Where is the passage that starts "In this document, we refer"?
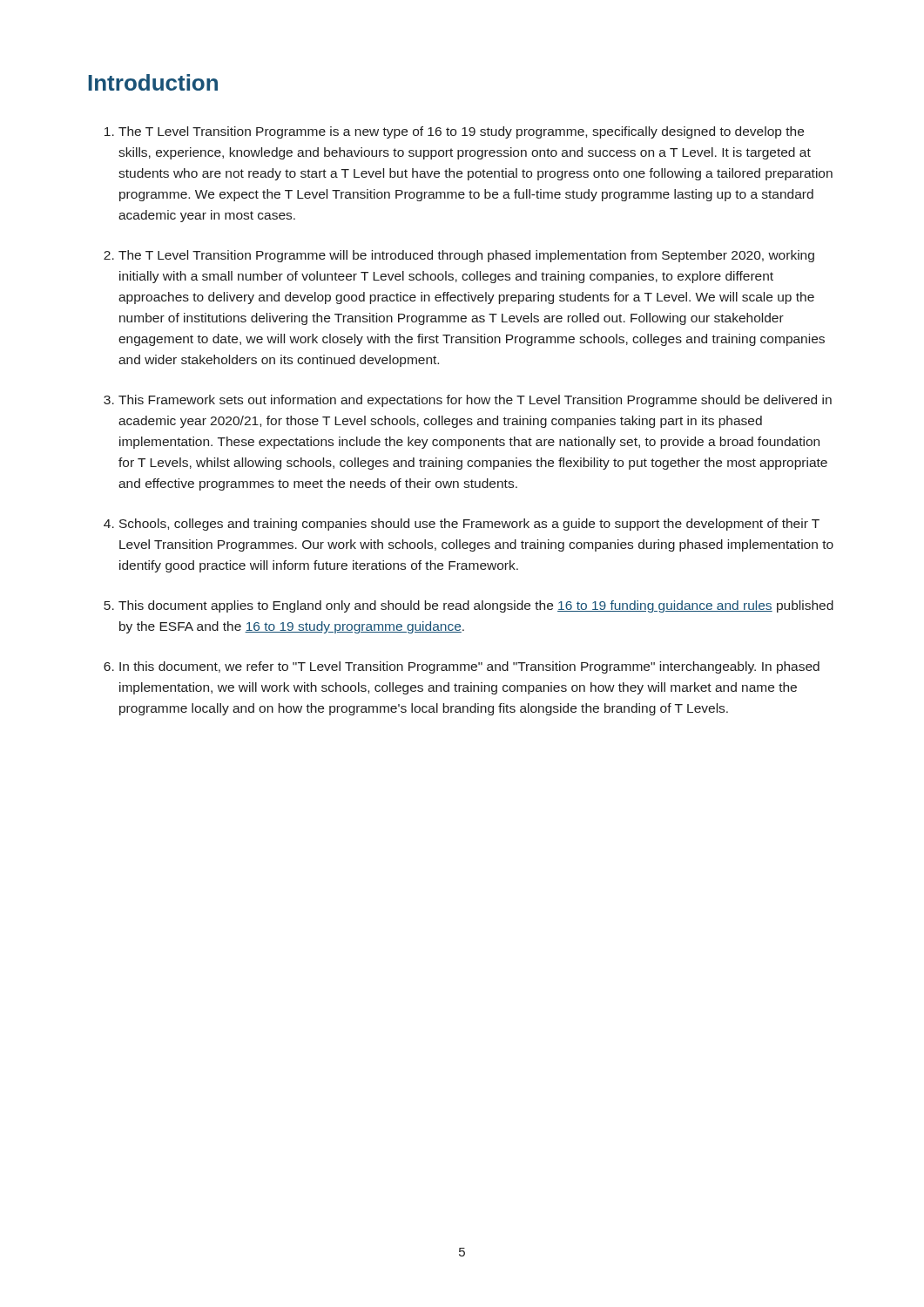Viewport: 924px width, 1307px height. click(469, 687)
